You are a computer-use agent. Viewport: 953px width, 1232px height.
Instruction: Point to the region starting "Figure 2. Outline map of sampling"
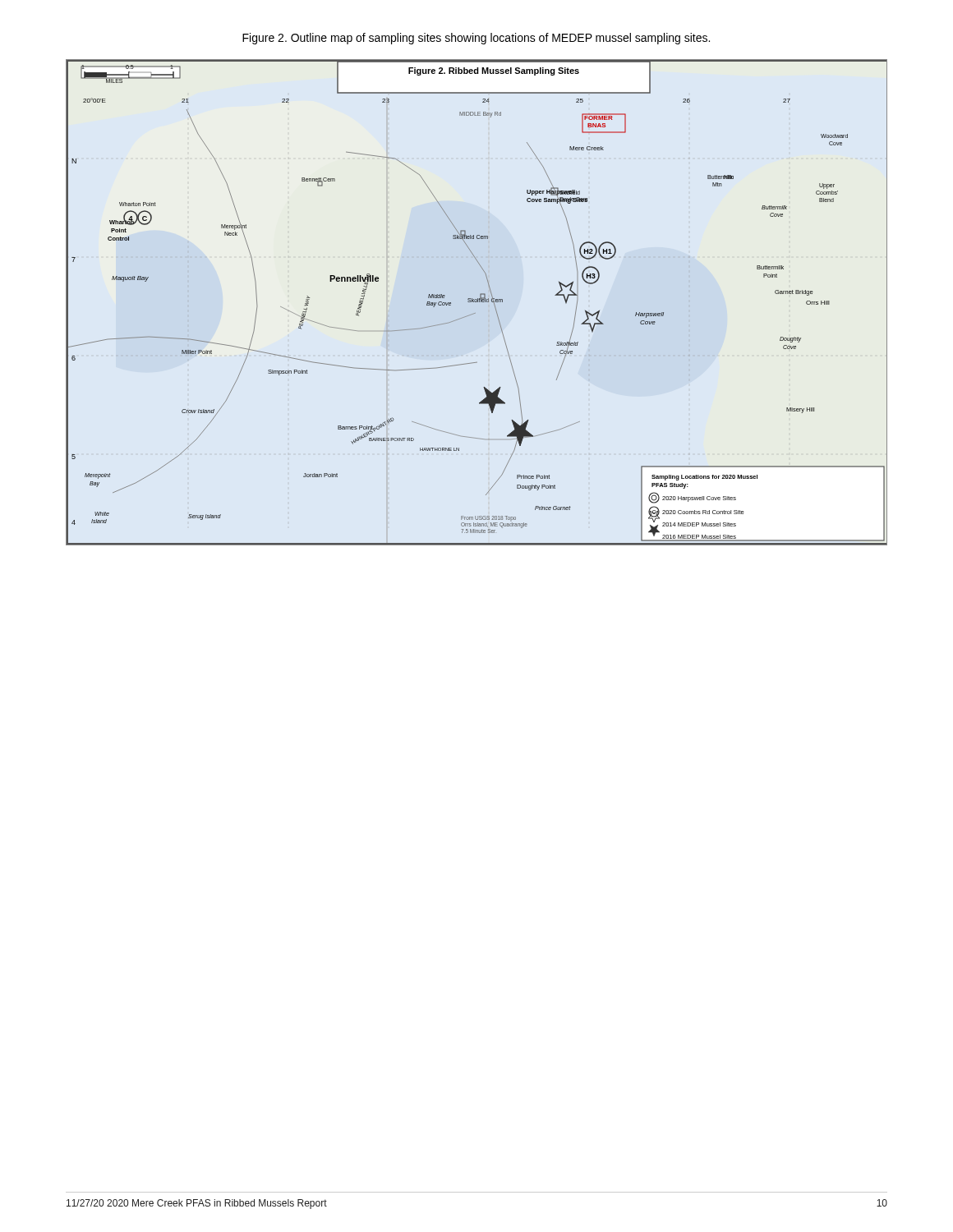[476, 38]
